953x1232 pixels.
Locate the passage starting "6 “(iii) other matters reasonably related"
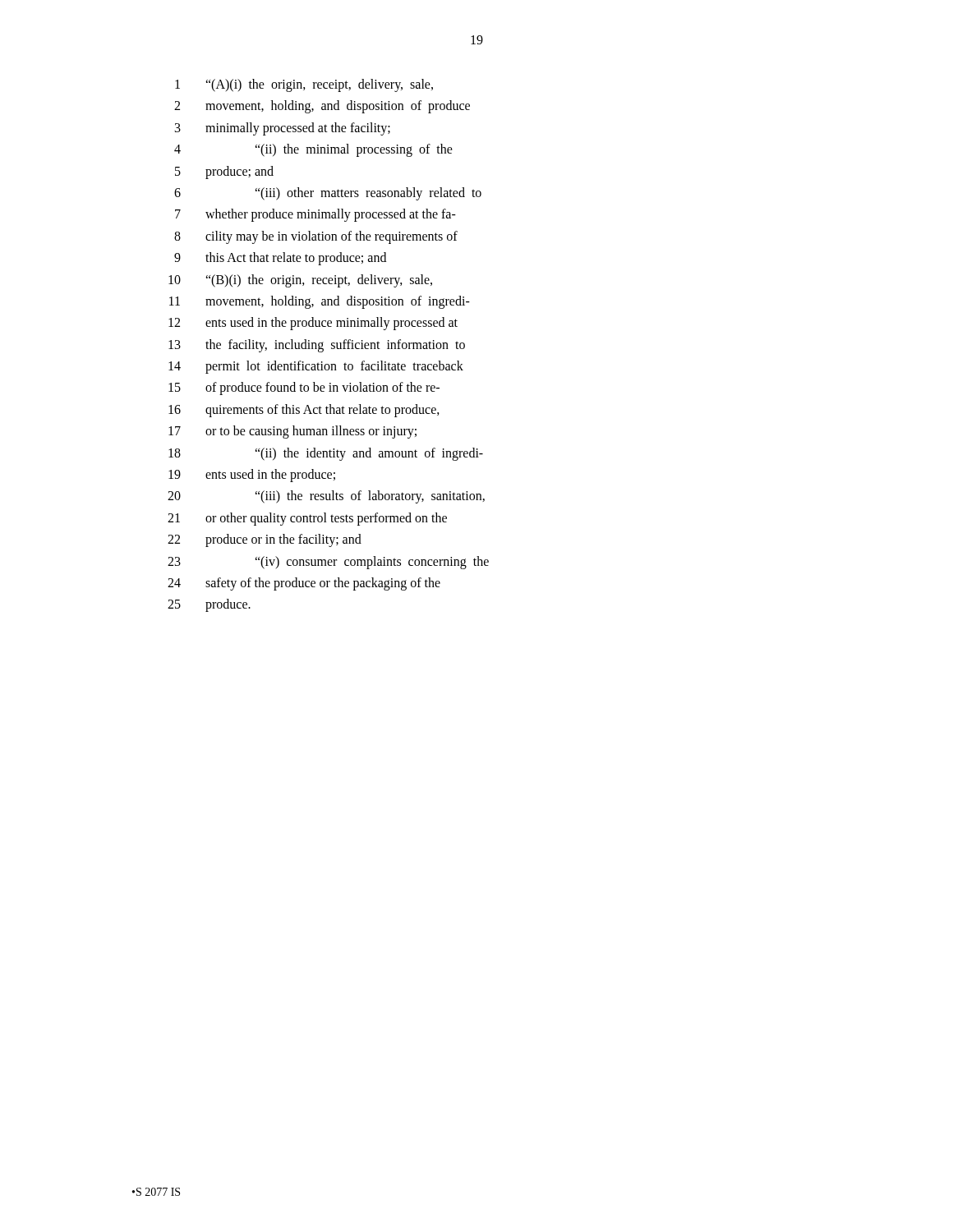(x=468, y=193)
